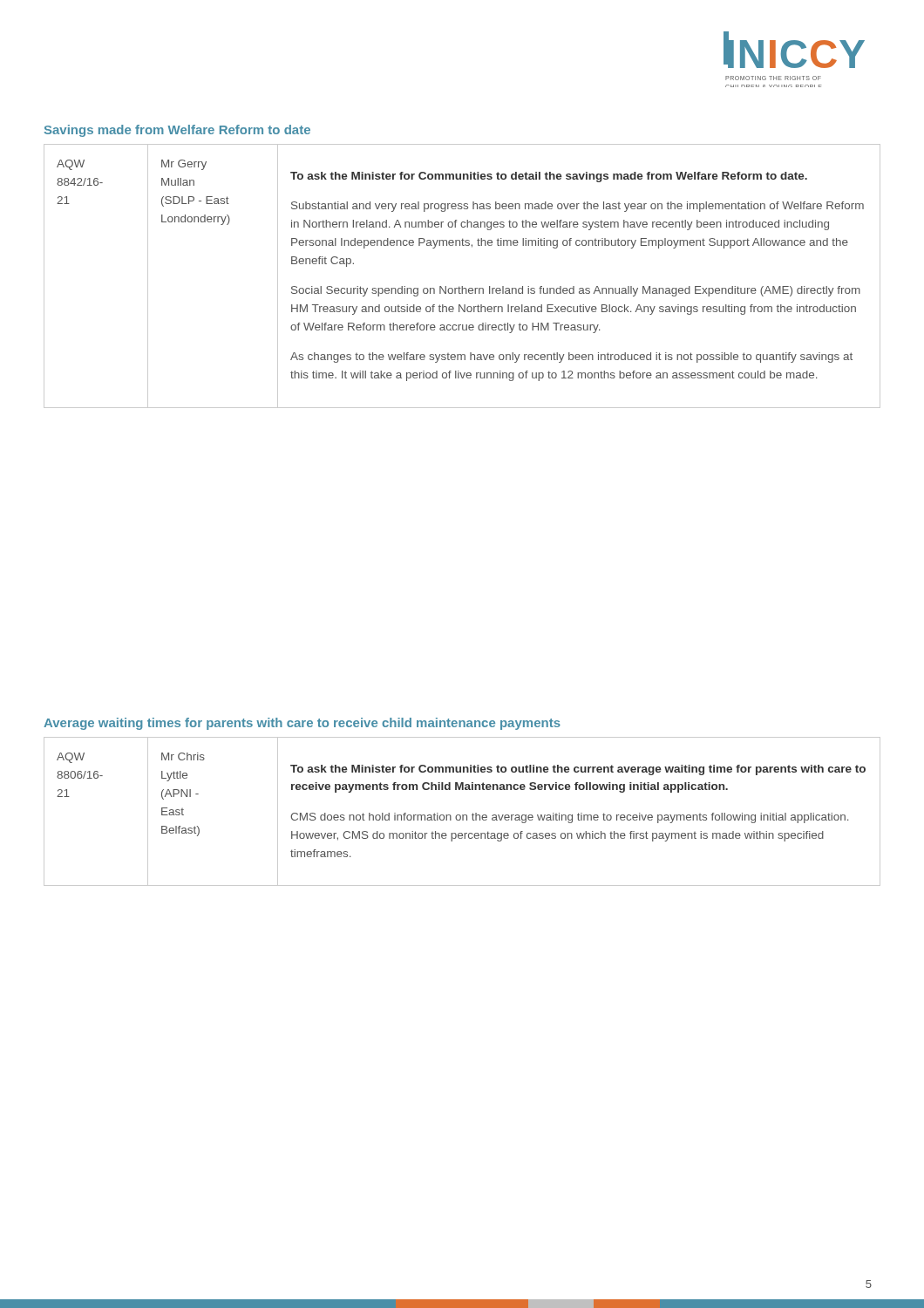Select the logo
The image size is (924, 1308).
(802, 58)
